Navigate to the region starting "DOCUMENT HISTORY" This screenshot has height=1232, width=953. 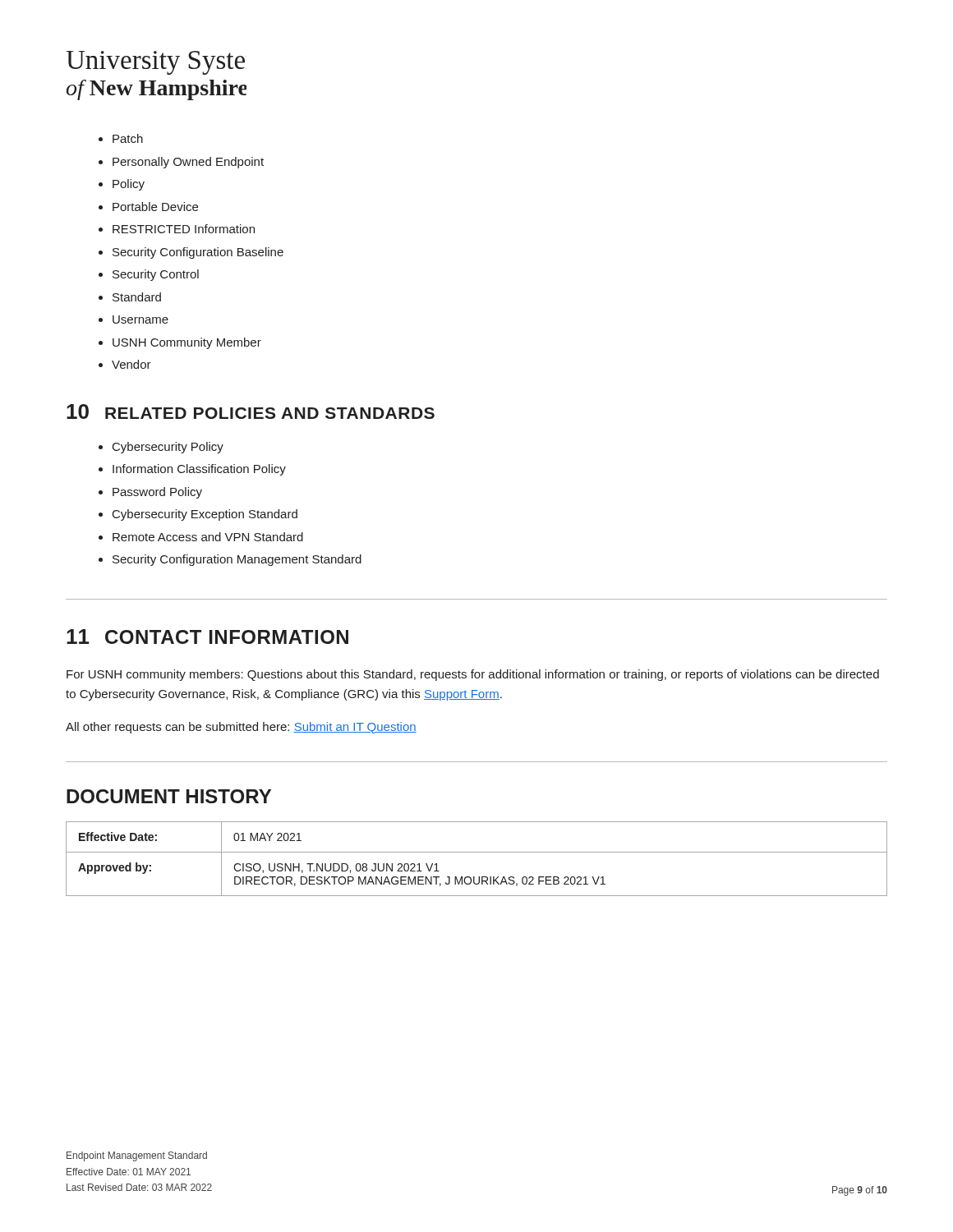pyautogui.click(x=169, y=796)
